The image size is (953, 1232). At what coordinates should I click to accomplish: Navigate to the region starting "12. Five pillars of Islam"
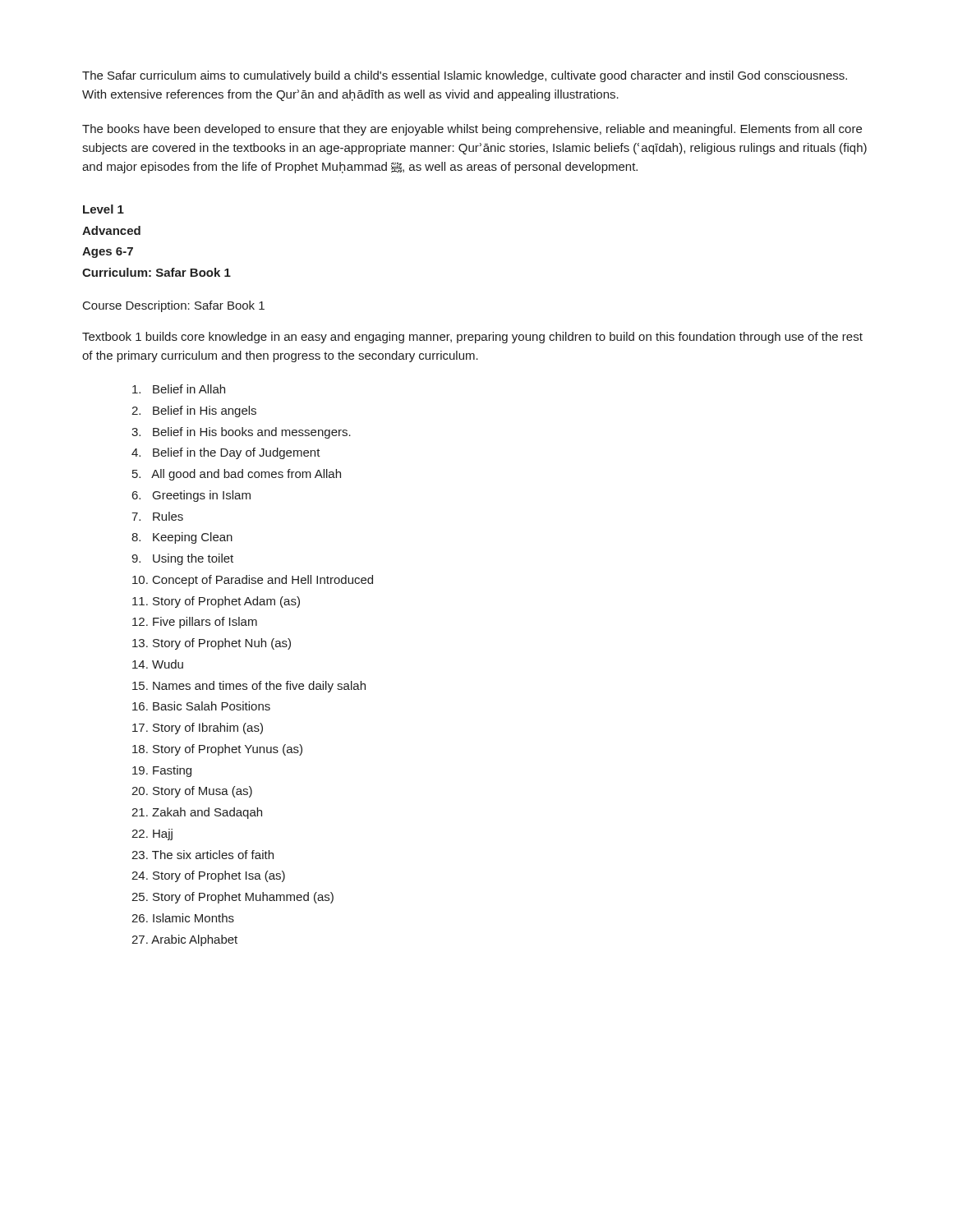coord(194,622)
